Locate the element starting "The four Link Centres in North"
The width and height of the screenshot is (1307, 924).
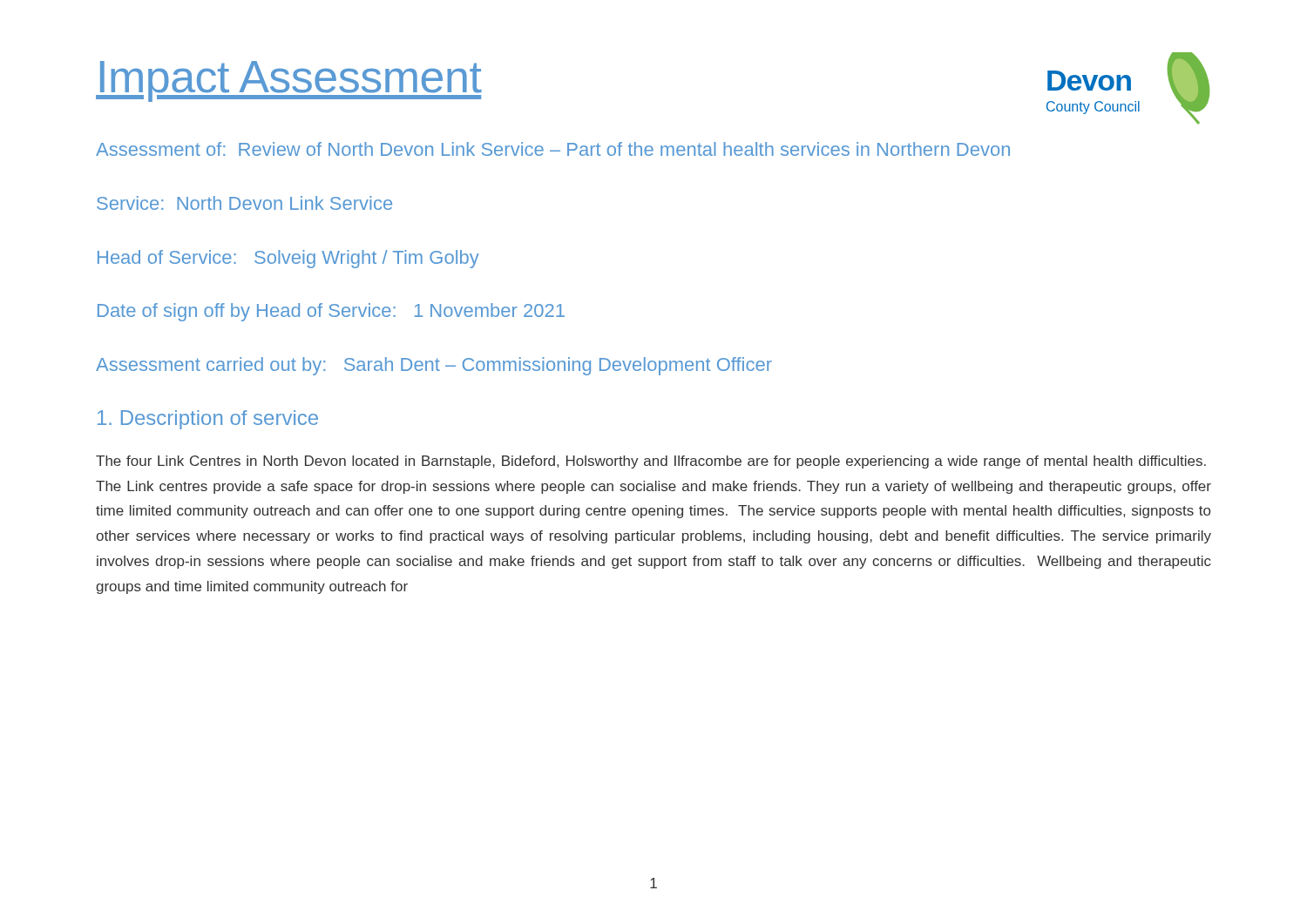pyautogui.click(x=654, y=524)
